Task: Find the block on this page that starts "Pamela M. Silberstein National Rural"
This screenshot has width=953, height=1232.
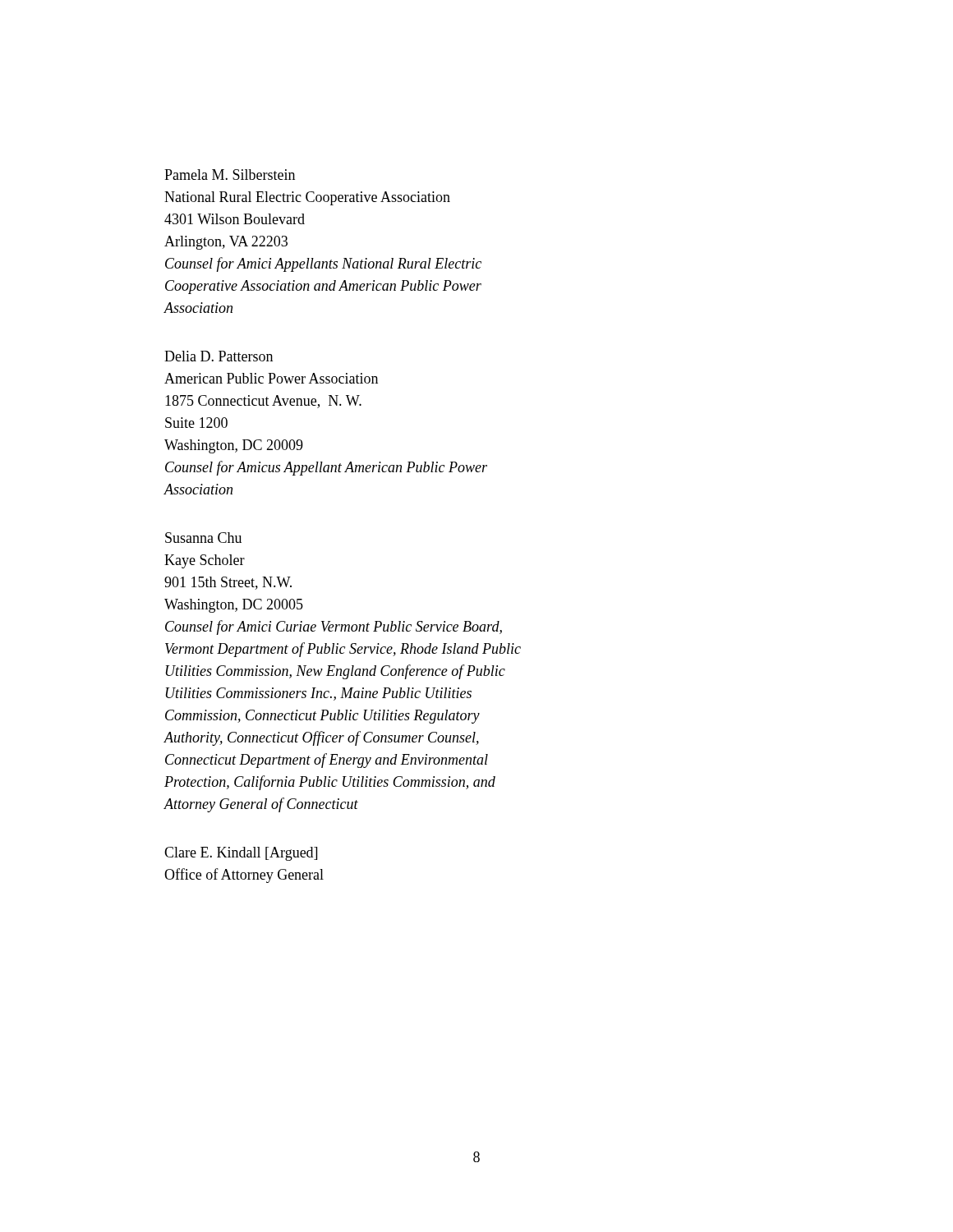Action: [x=230, y=175]
